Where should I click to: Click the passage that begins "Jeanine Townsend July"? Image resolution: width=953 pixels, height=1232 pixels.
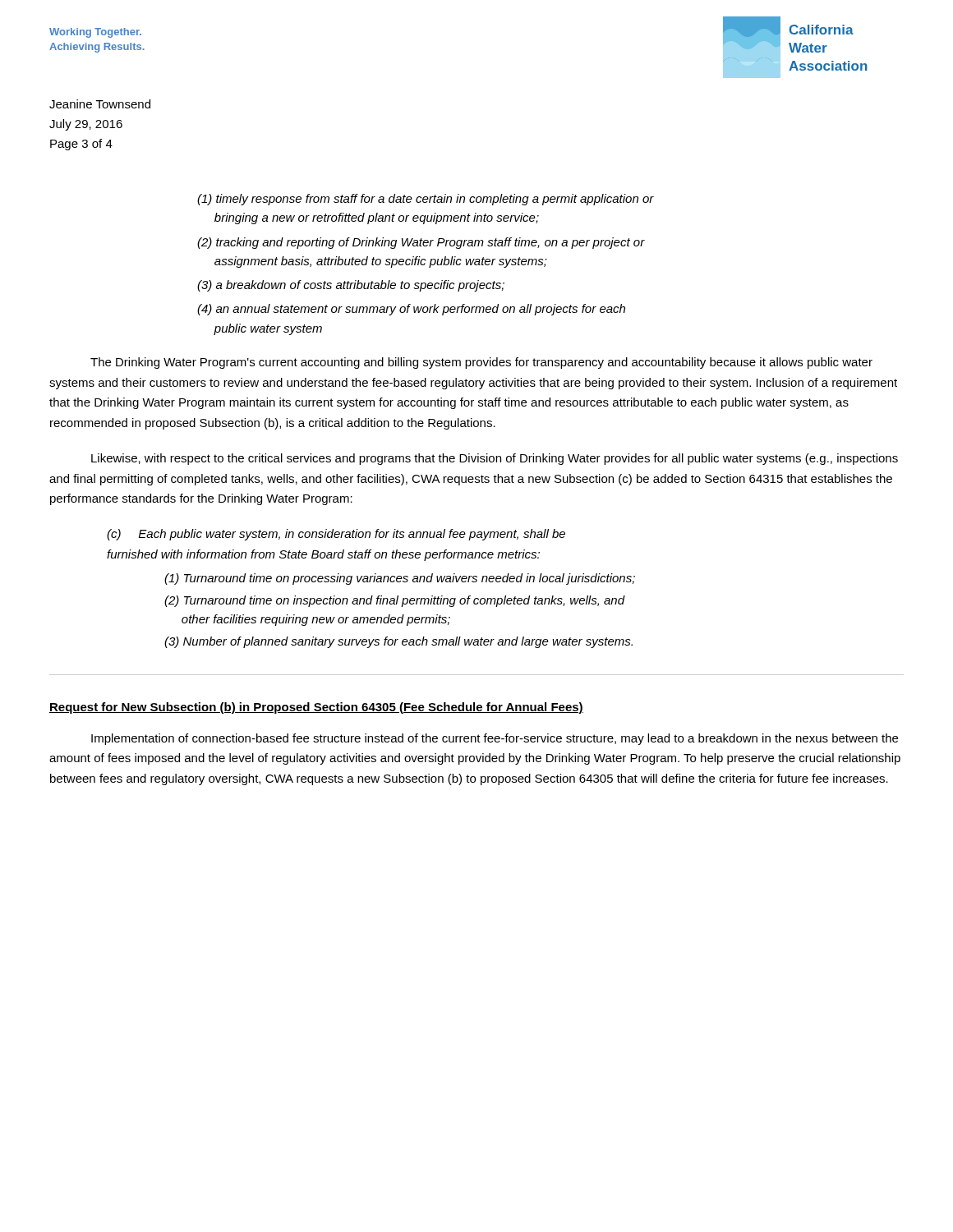pos(100,124)
